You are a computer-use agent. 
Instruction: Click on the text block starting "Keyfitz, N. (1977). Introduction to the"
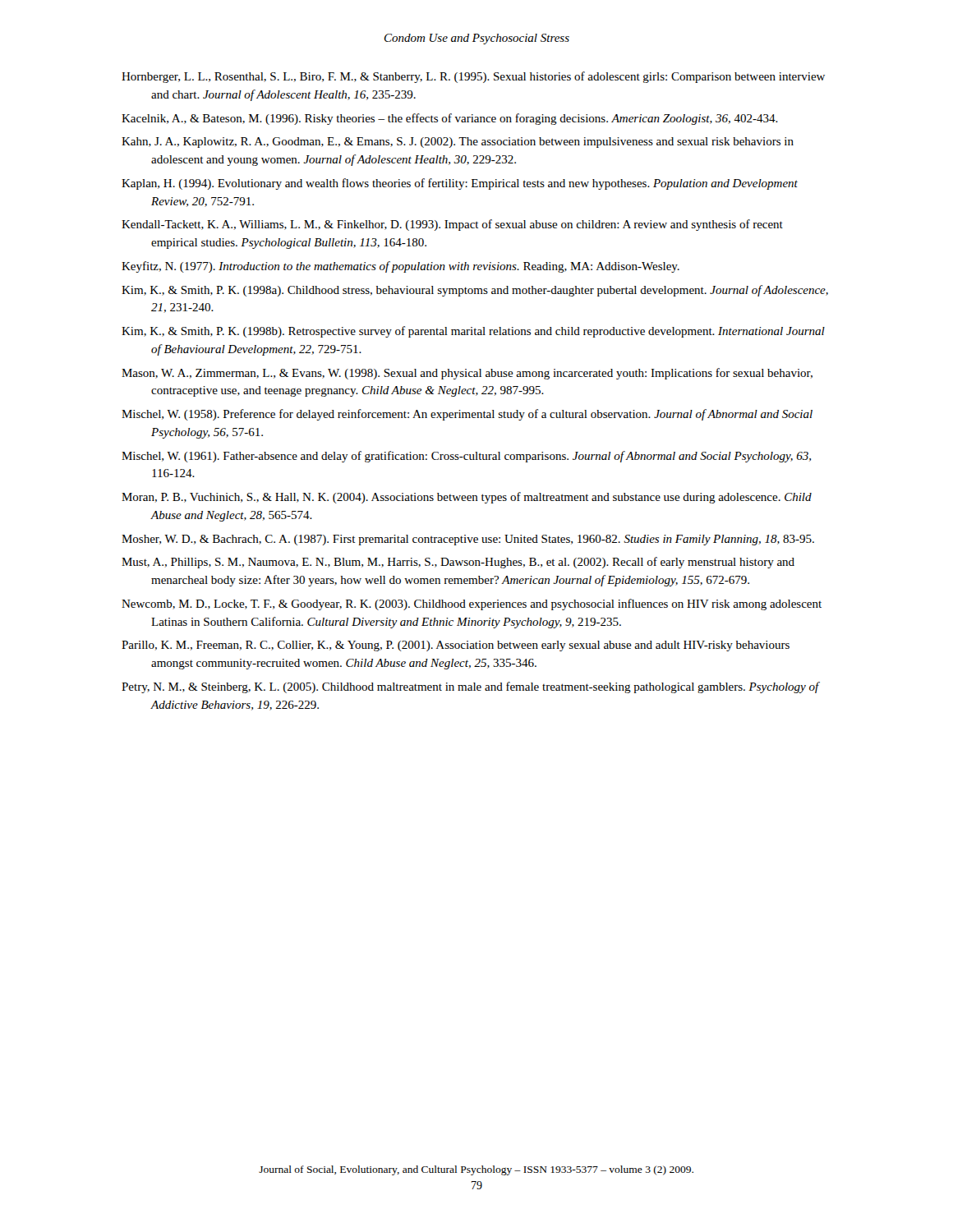pos(401,266)
